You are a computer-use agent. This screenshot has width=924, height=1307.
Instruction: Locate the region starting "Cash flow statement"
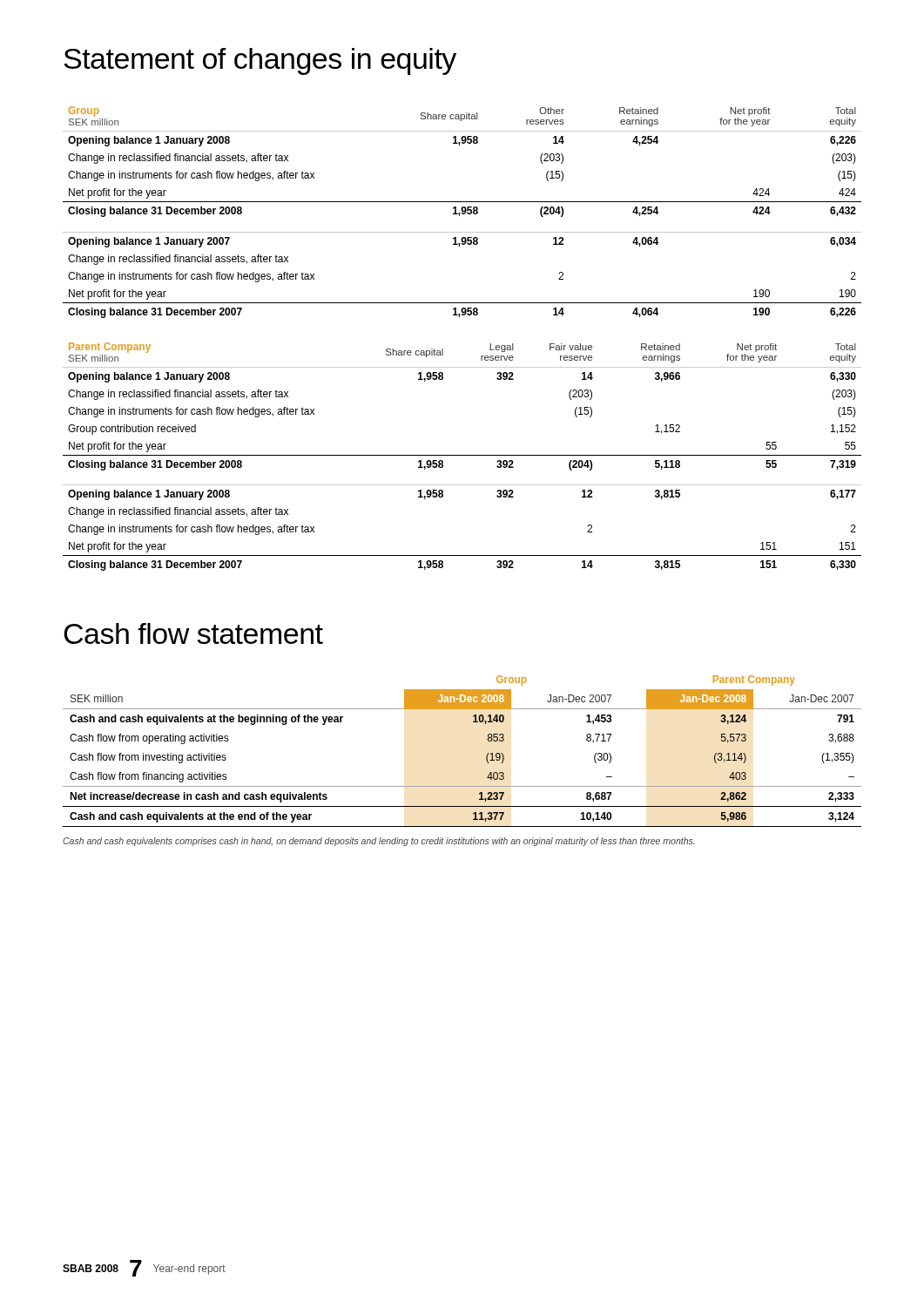pyautogui.click(x=193, y=634)
